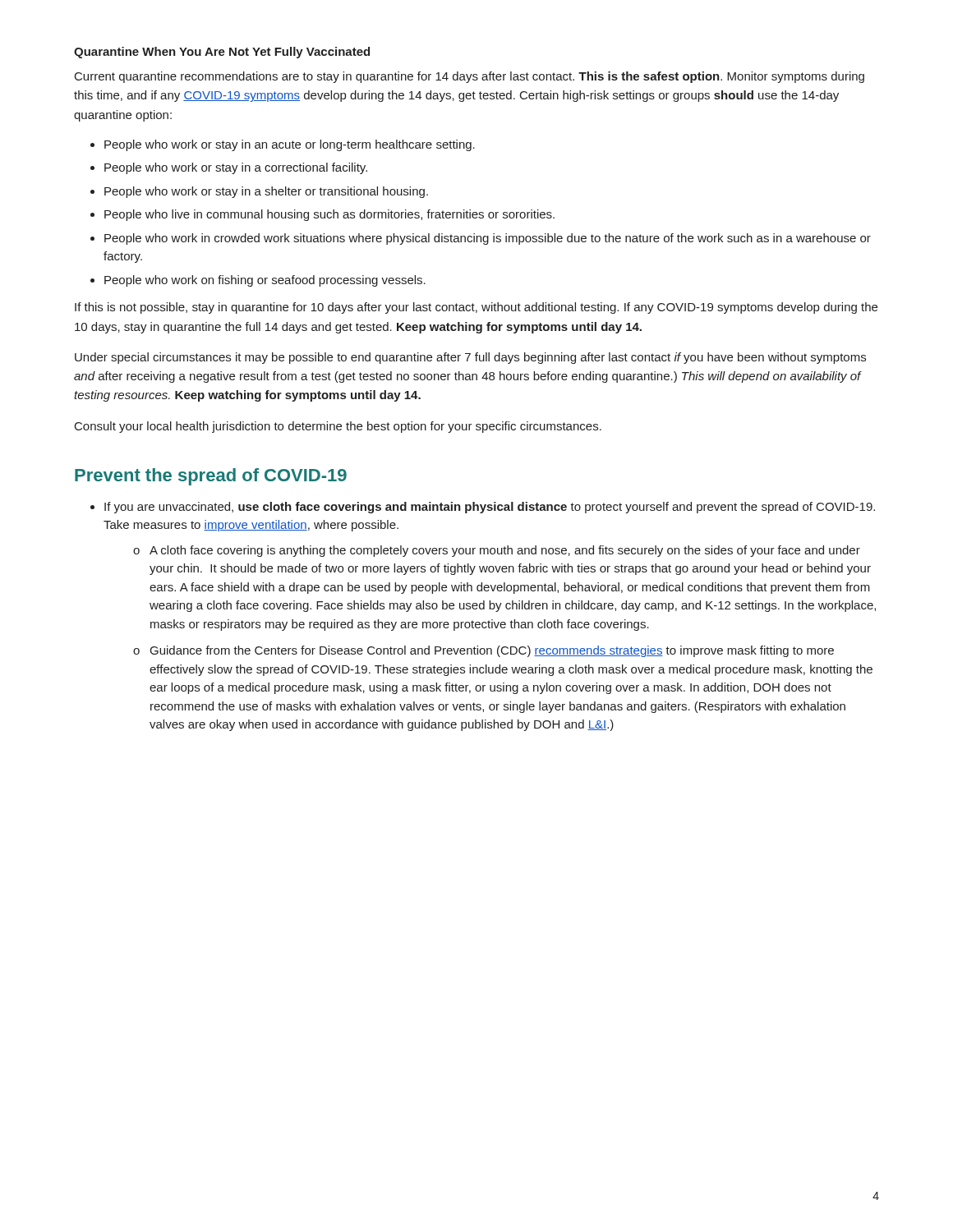Point to the text block starting "A cloth face covering is anything"
The width and height of the screenshot is (953, 1232).
(x=513, y=587)
